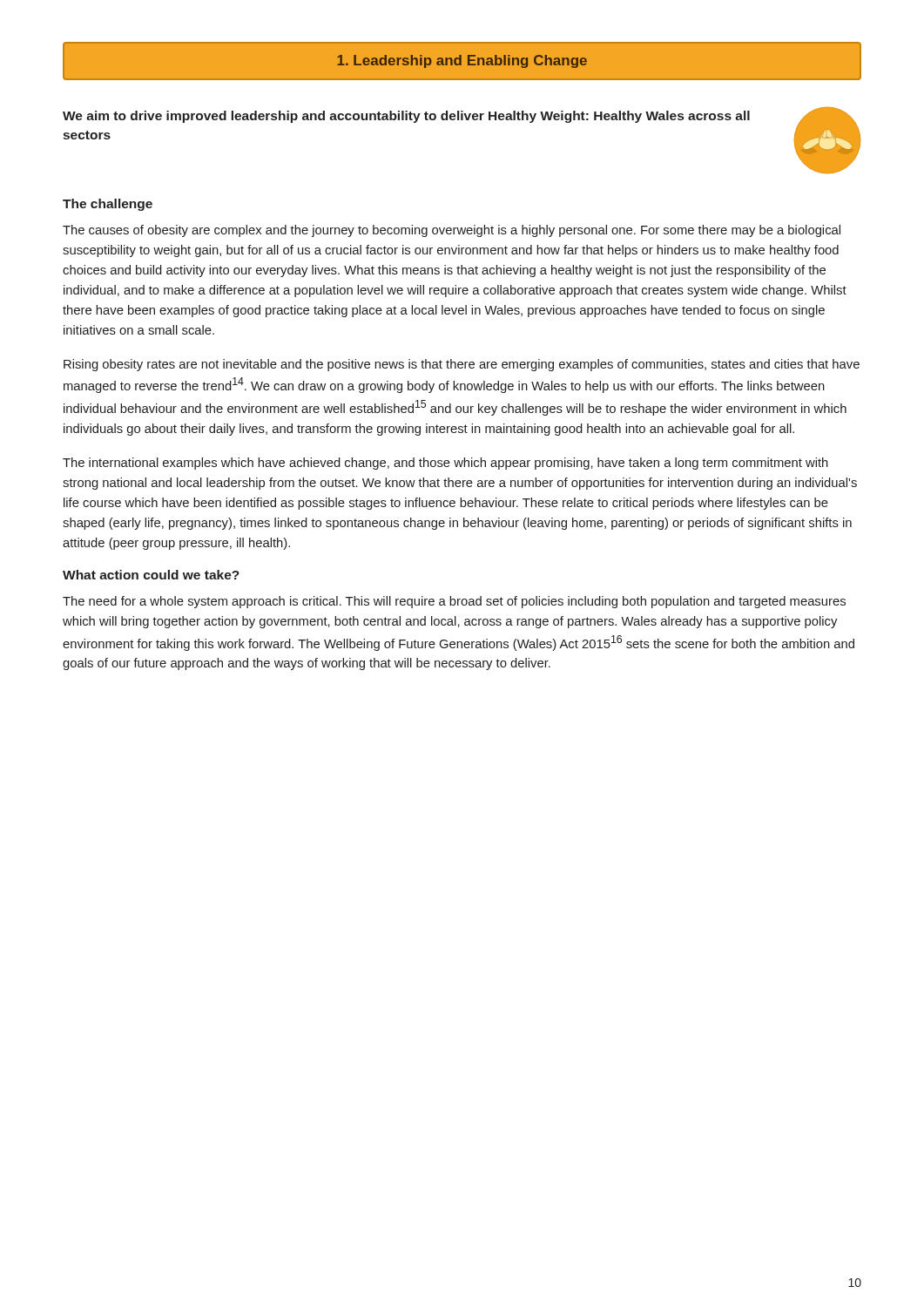Find the text block starting "The challenge"
The width and height of the screenshot is (924, 1307).
point(108,203)
